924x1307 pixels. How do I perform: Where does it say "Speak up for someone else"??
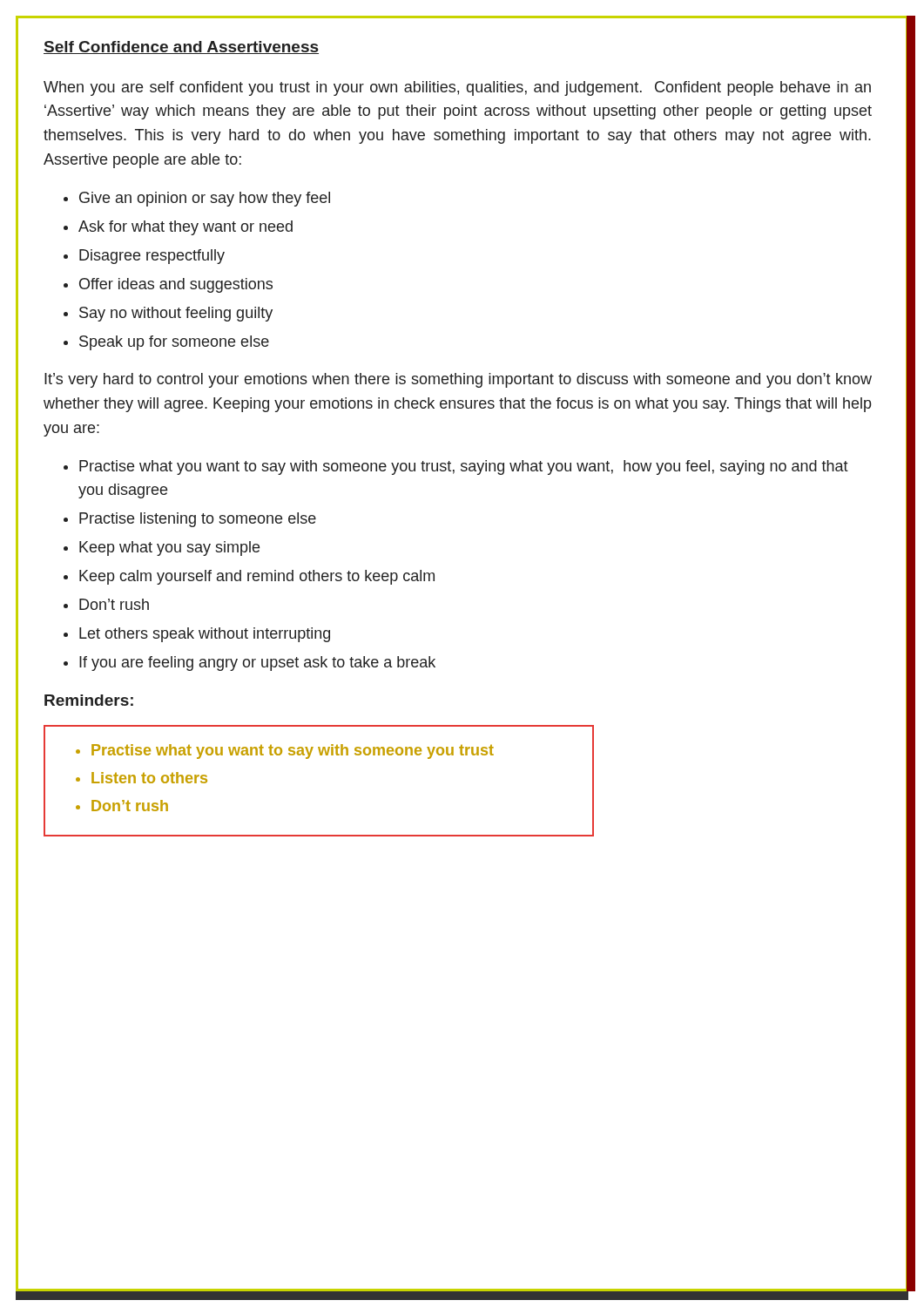174,342
